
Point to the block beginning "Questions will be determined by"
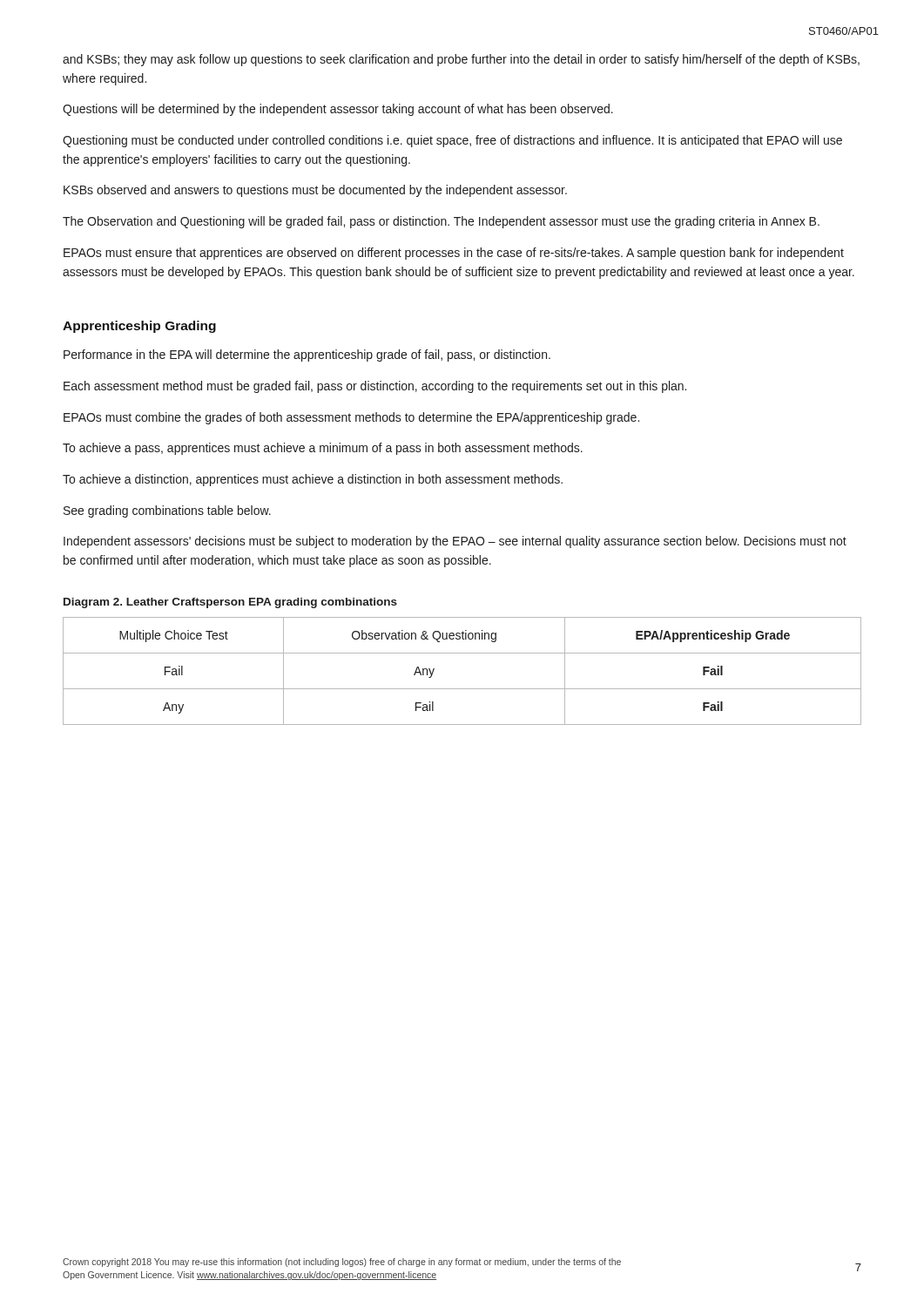(338, 109)
